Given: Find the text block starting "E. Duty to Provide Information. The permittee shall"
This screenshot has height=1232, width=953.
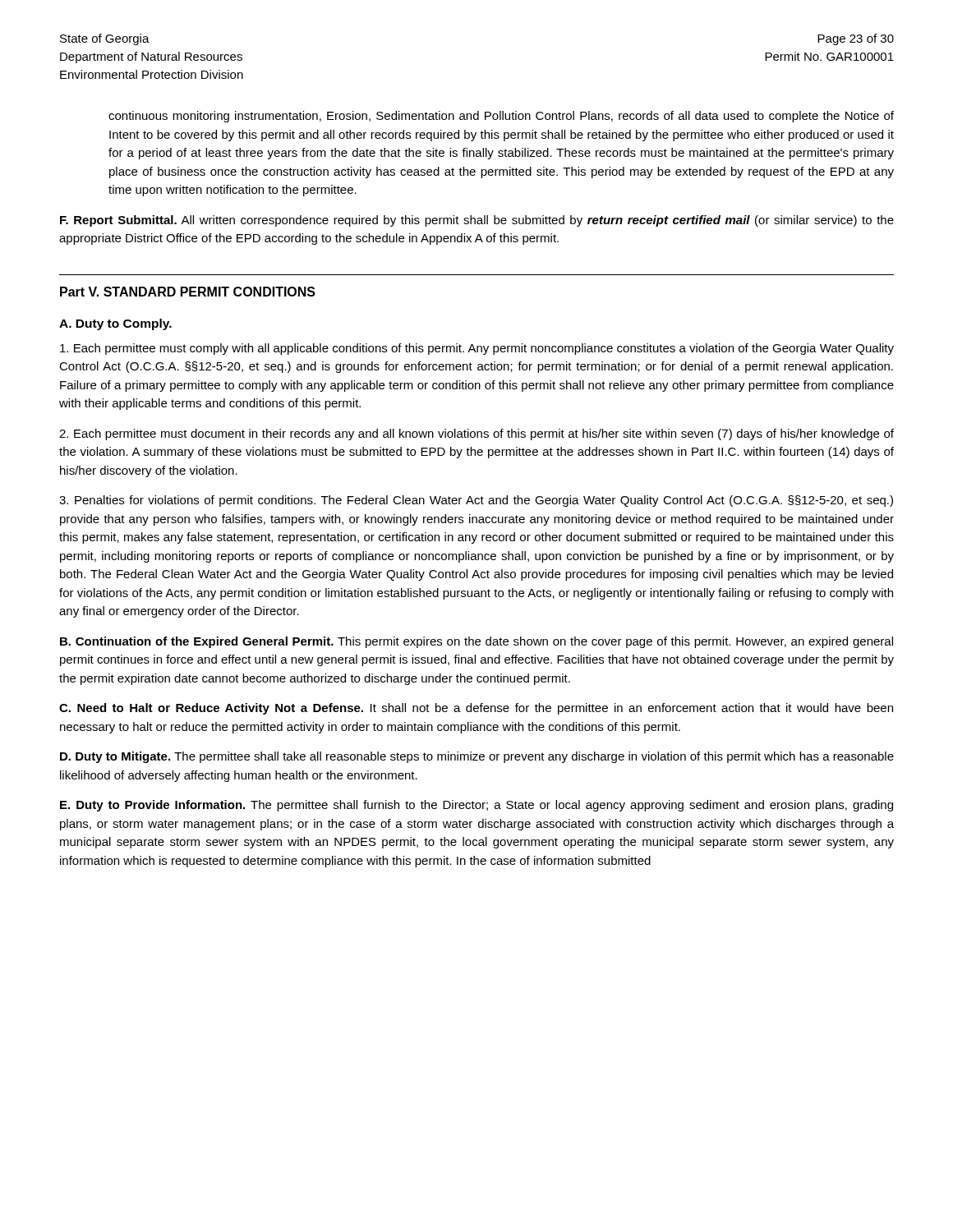Looking at the screenshot, I should 476,832.
